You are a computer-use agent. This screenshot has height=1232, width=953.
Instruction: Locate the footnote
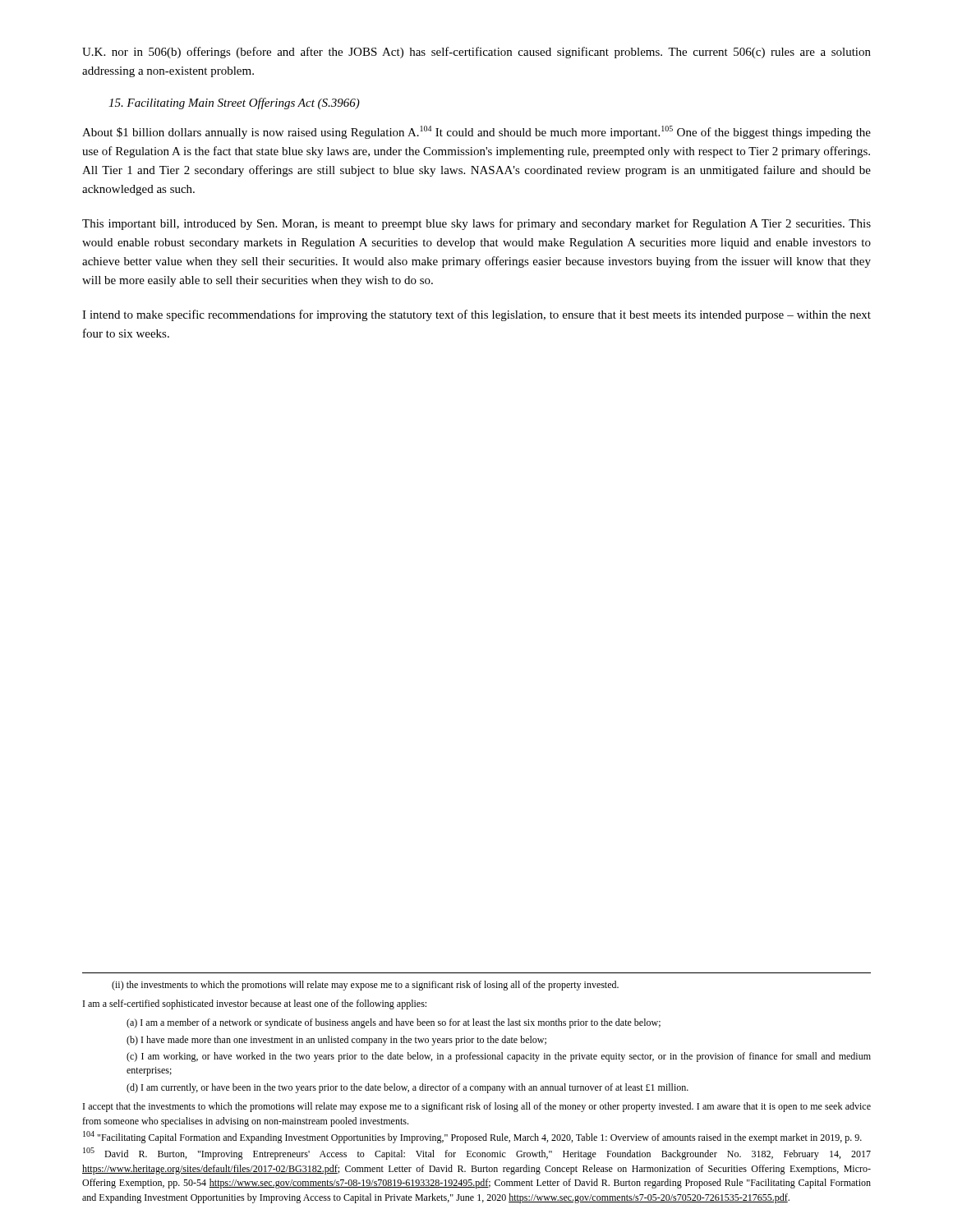(x=476, y=1091)
